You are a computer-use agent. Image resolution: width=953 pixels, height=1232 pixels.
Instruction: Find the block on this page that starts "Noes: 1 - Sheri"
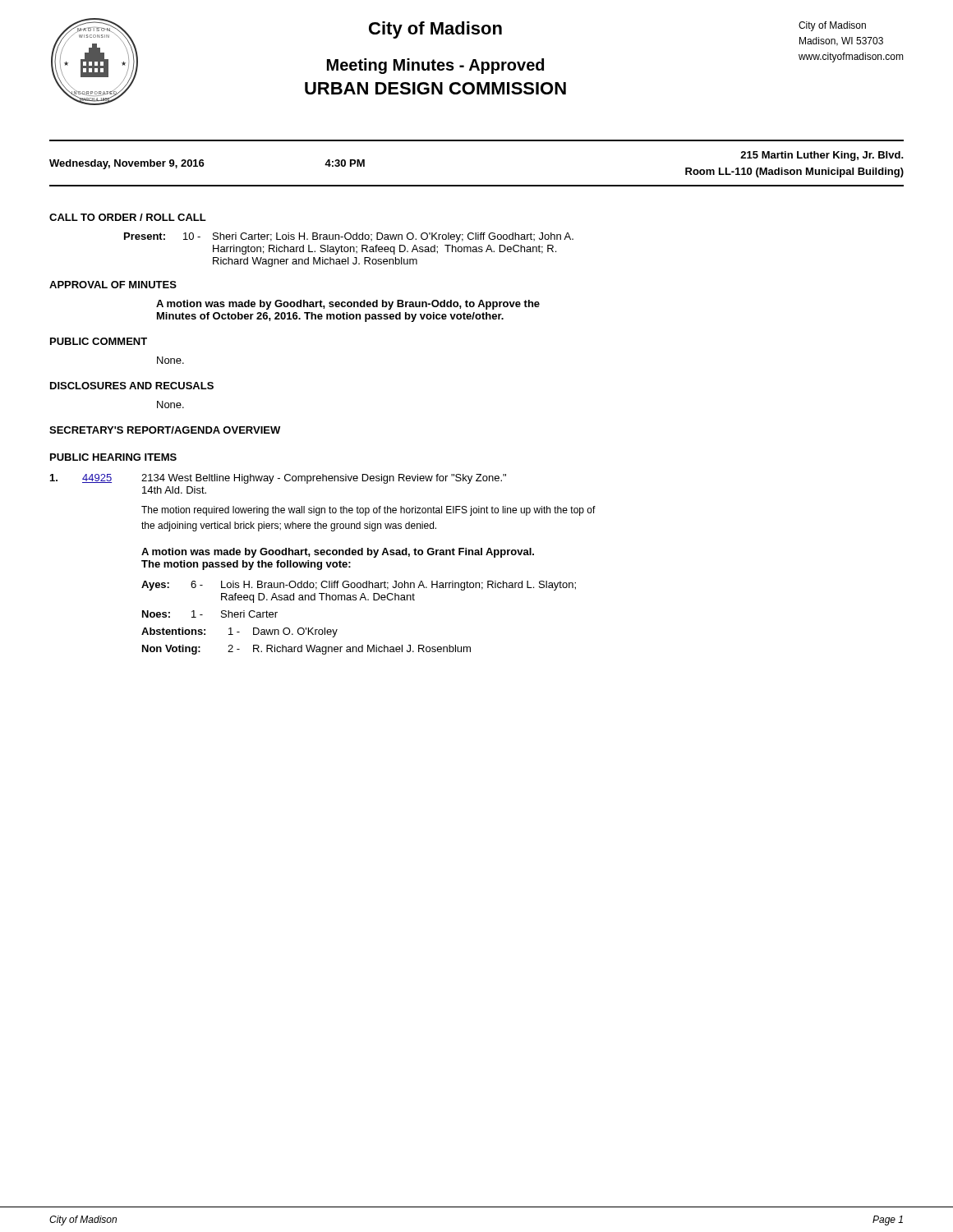pos(210,614)
